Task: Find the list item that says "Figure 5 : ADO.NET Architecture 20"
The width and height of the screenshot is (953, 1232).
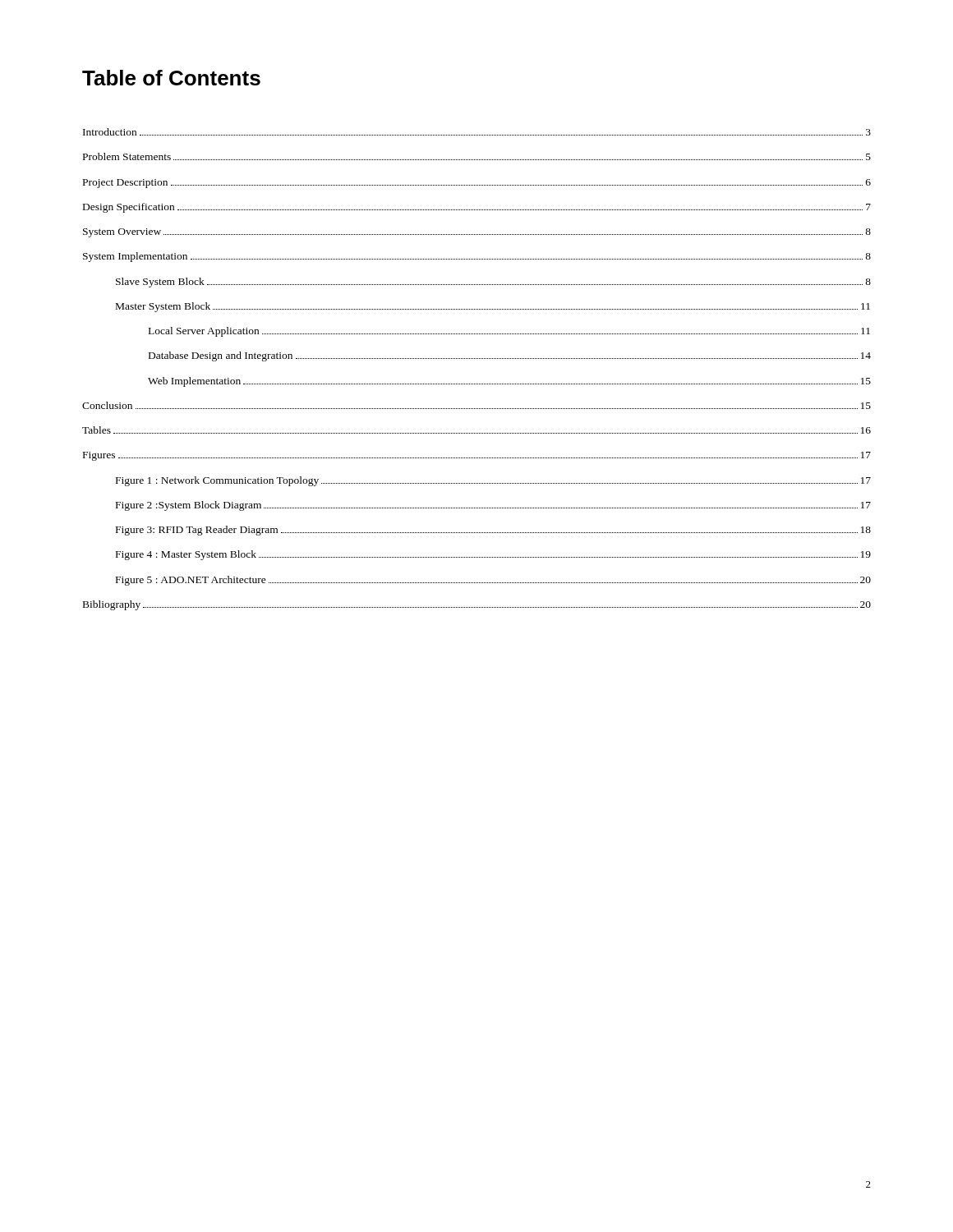Action: pos(493,580)
